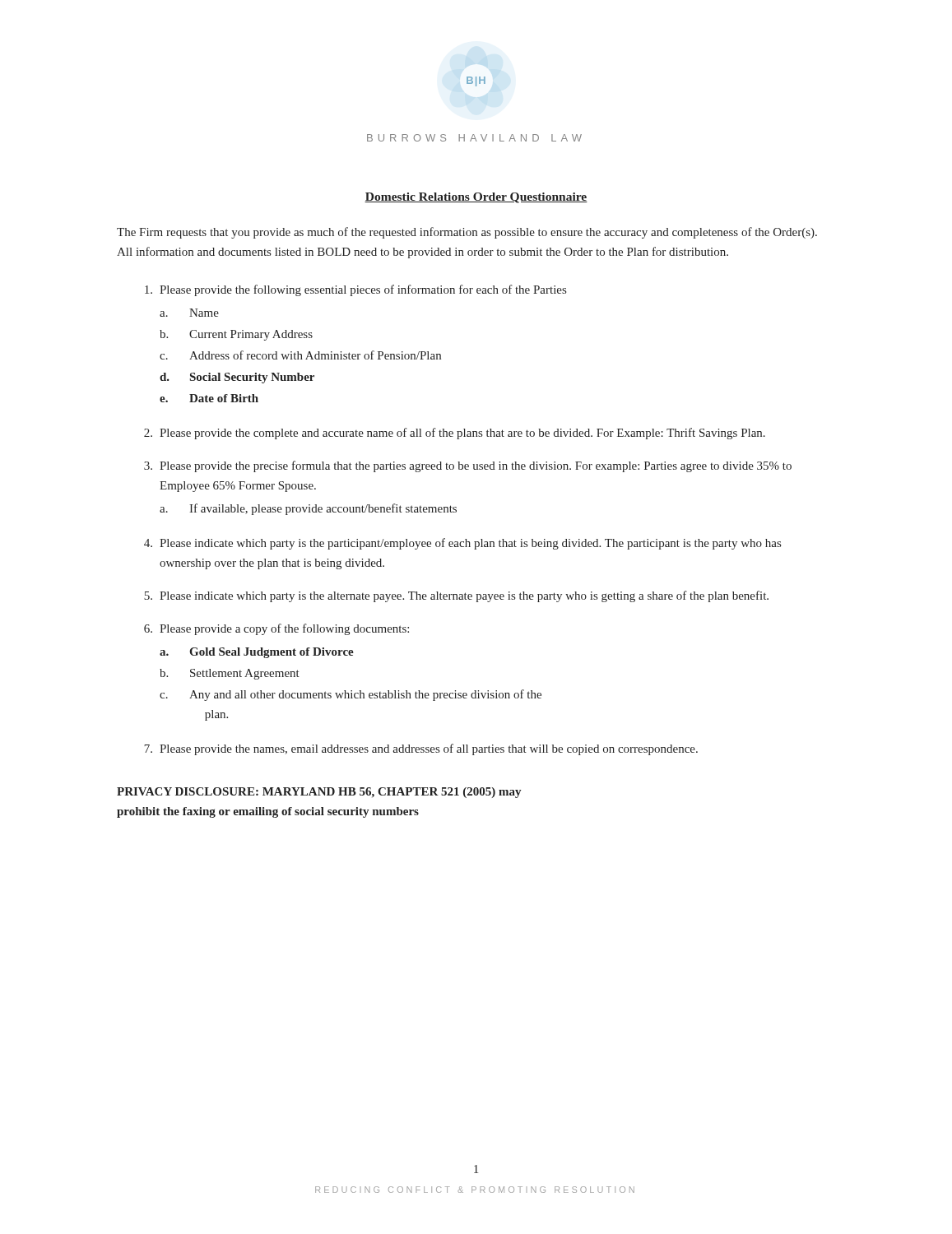Navigate to the region starting "2. Please provide the complete and"
952x1234 pixels.
pos(476,433)
